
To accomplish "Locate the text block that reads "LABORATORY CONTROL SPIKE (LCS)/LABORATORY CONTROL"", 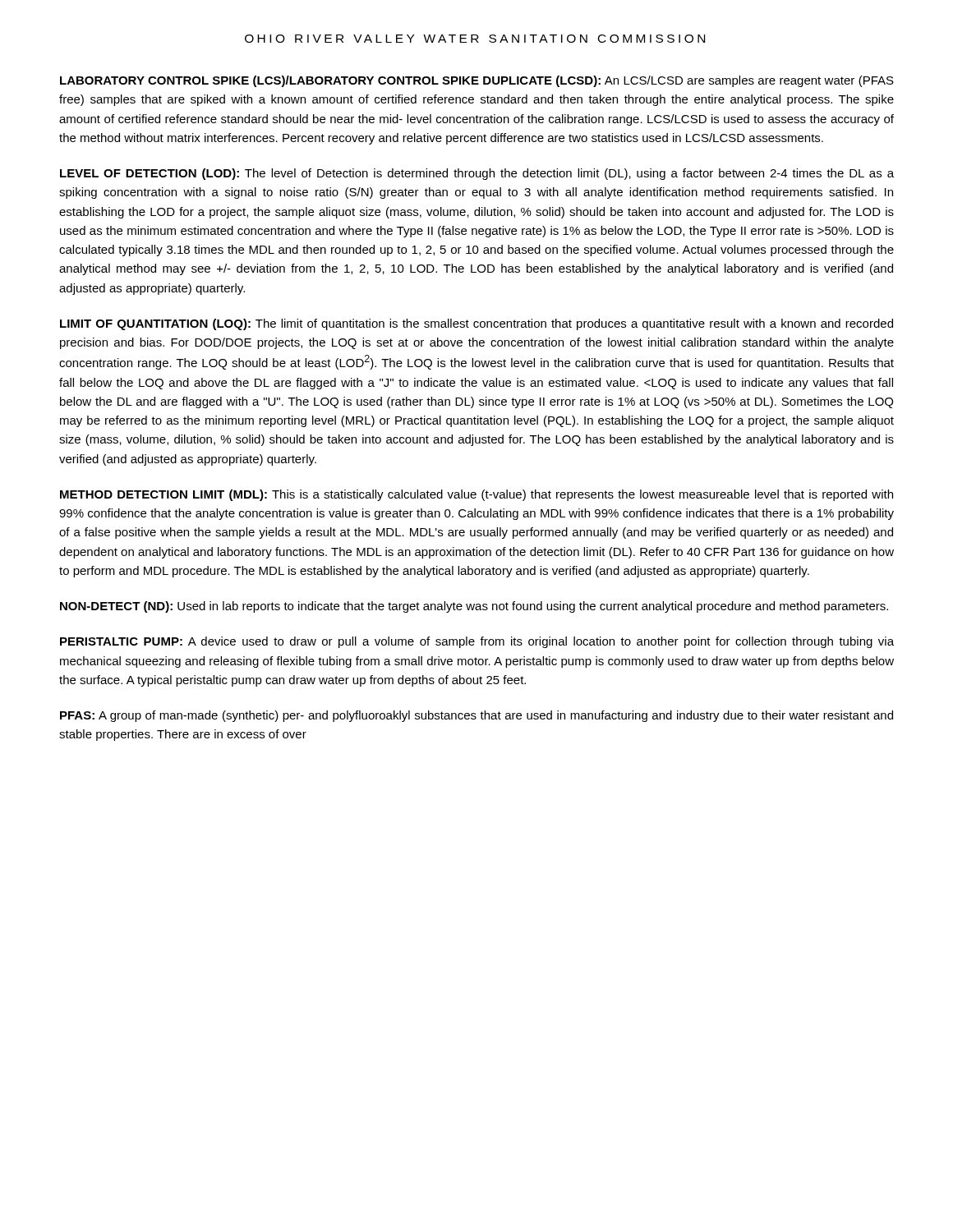I will (x=476, y=109).
